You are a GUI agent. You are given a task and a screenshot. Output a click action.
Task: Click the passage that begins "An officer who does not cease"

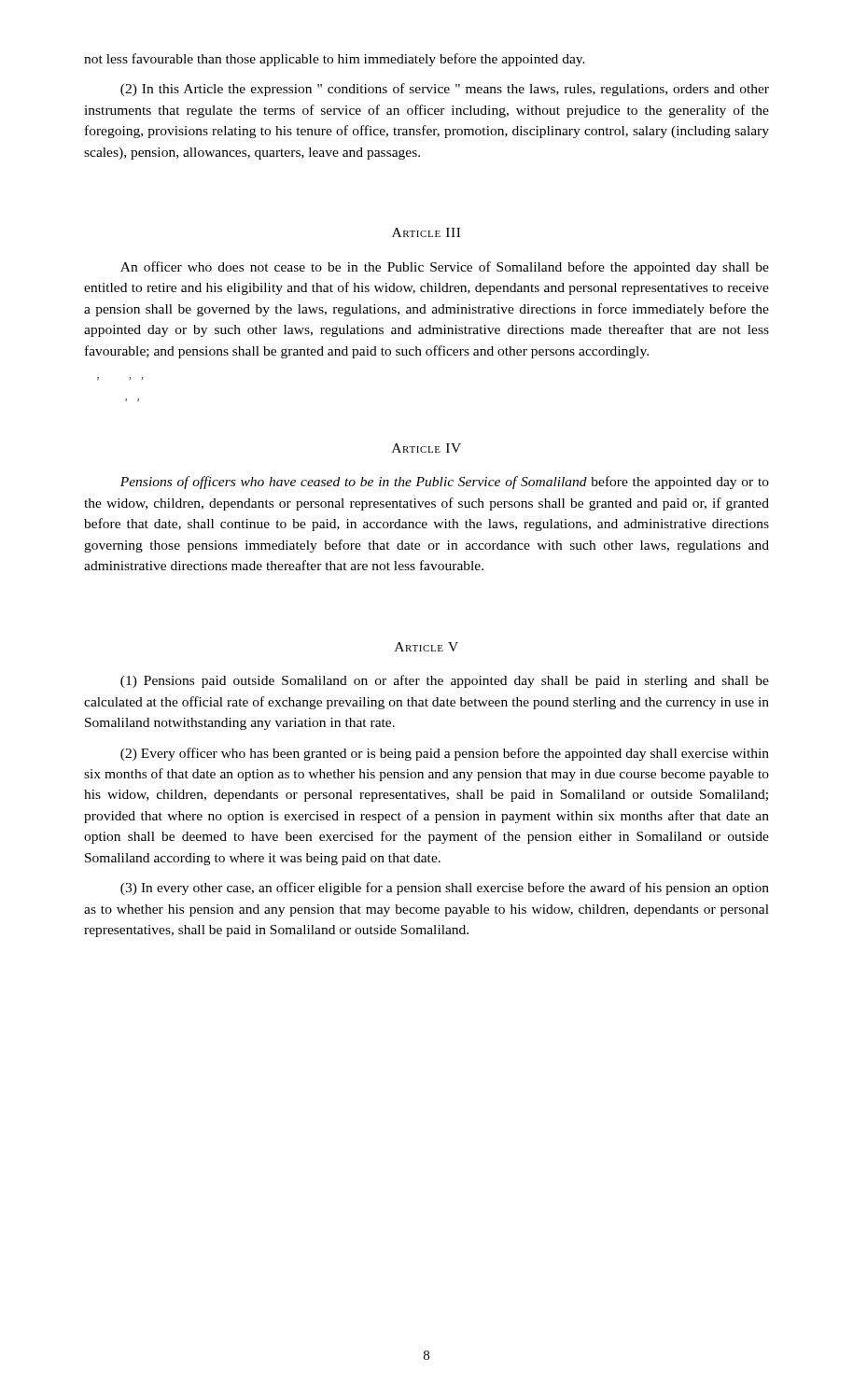click(426, 308)
